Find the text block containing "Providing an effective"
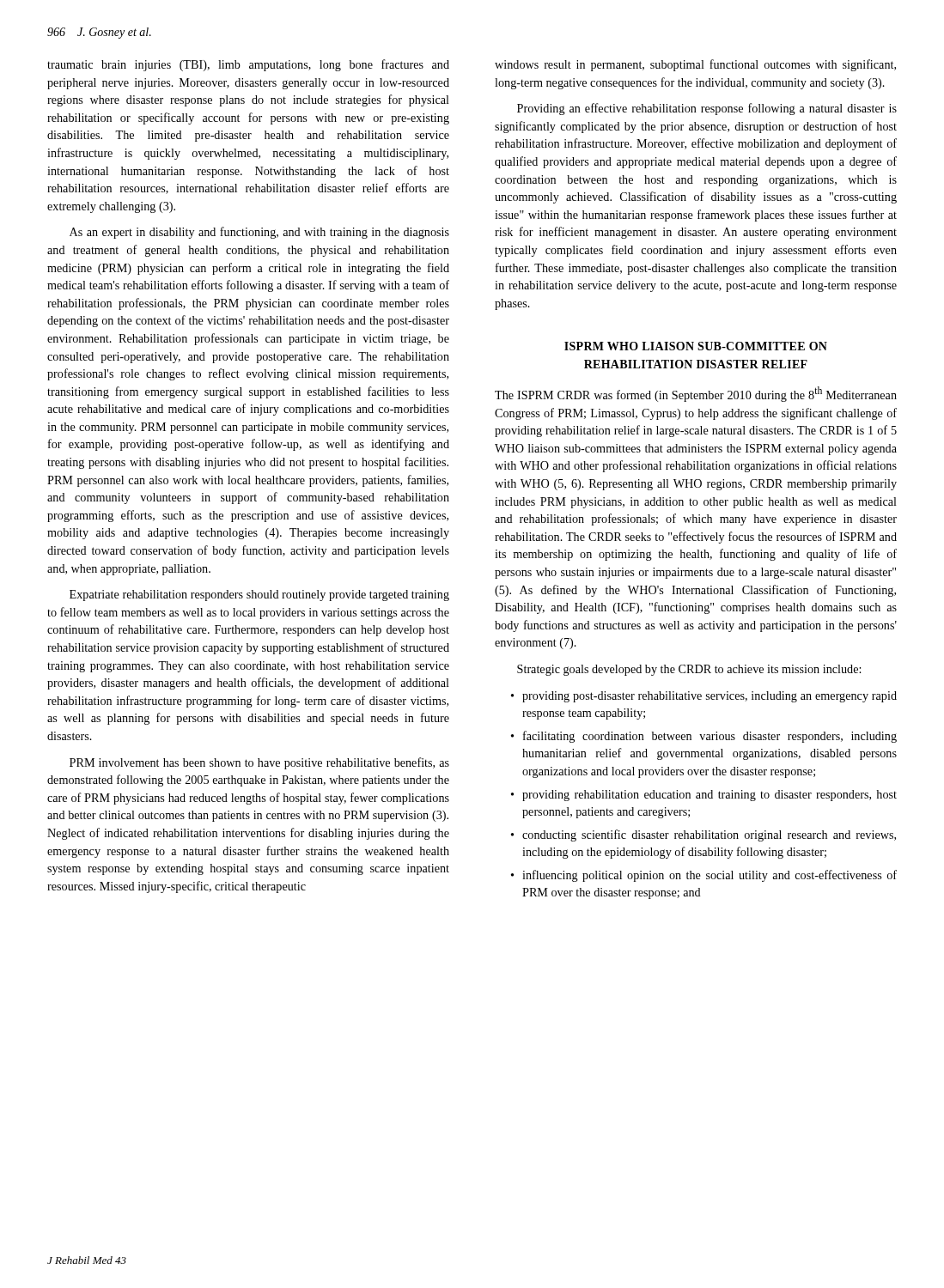Image resolution: width=944 pixels, height=1288 pixels. pyautogui.click(x=696, y=206)
